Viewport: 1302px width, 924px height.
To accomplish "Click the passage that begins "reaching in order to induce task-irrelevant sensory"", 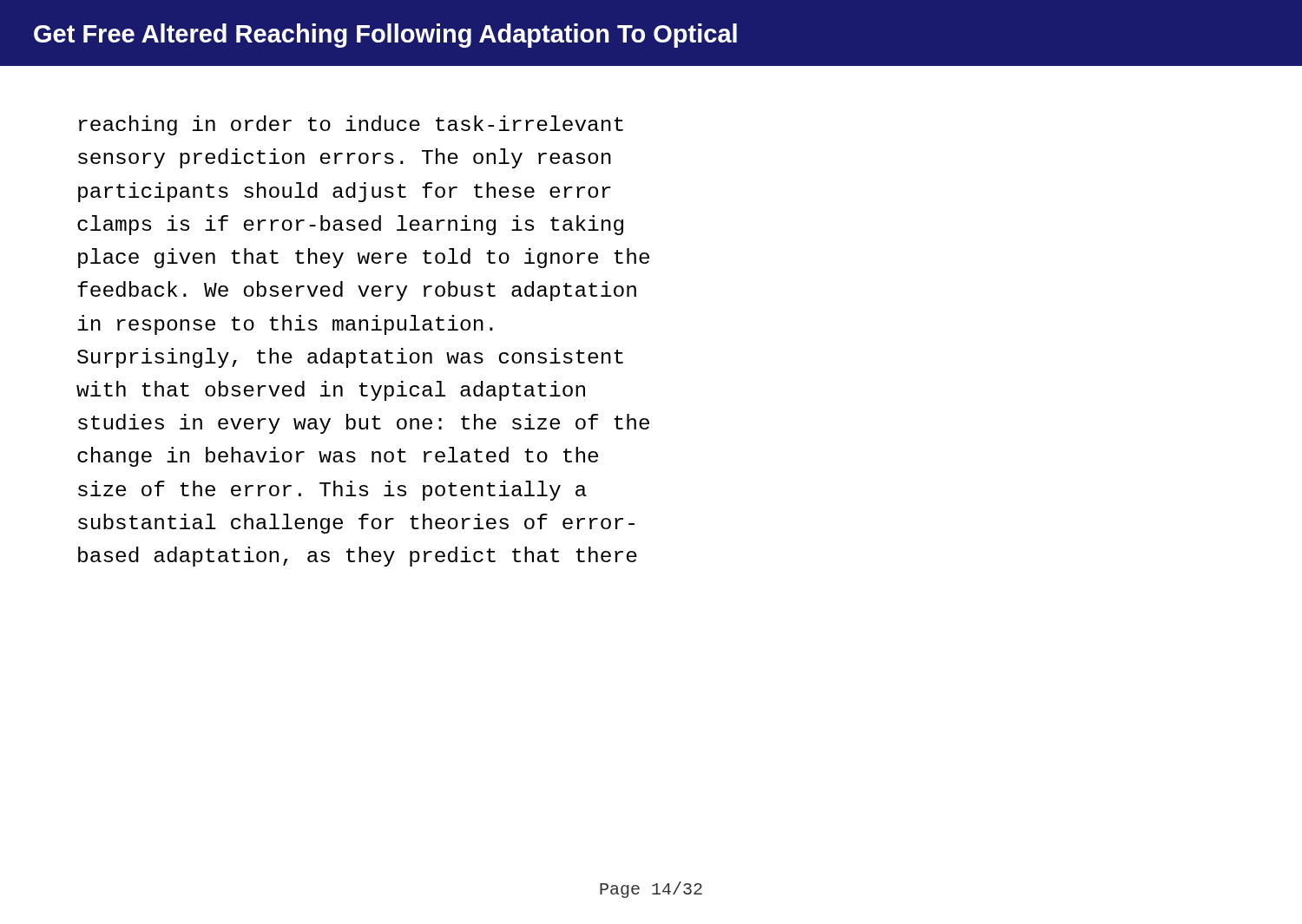I will click(x=351, y=125).
